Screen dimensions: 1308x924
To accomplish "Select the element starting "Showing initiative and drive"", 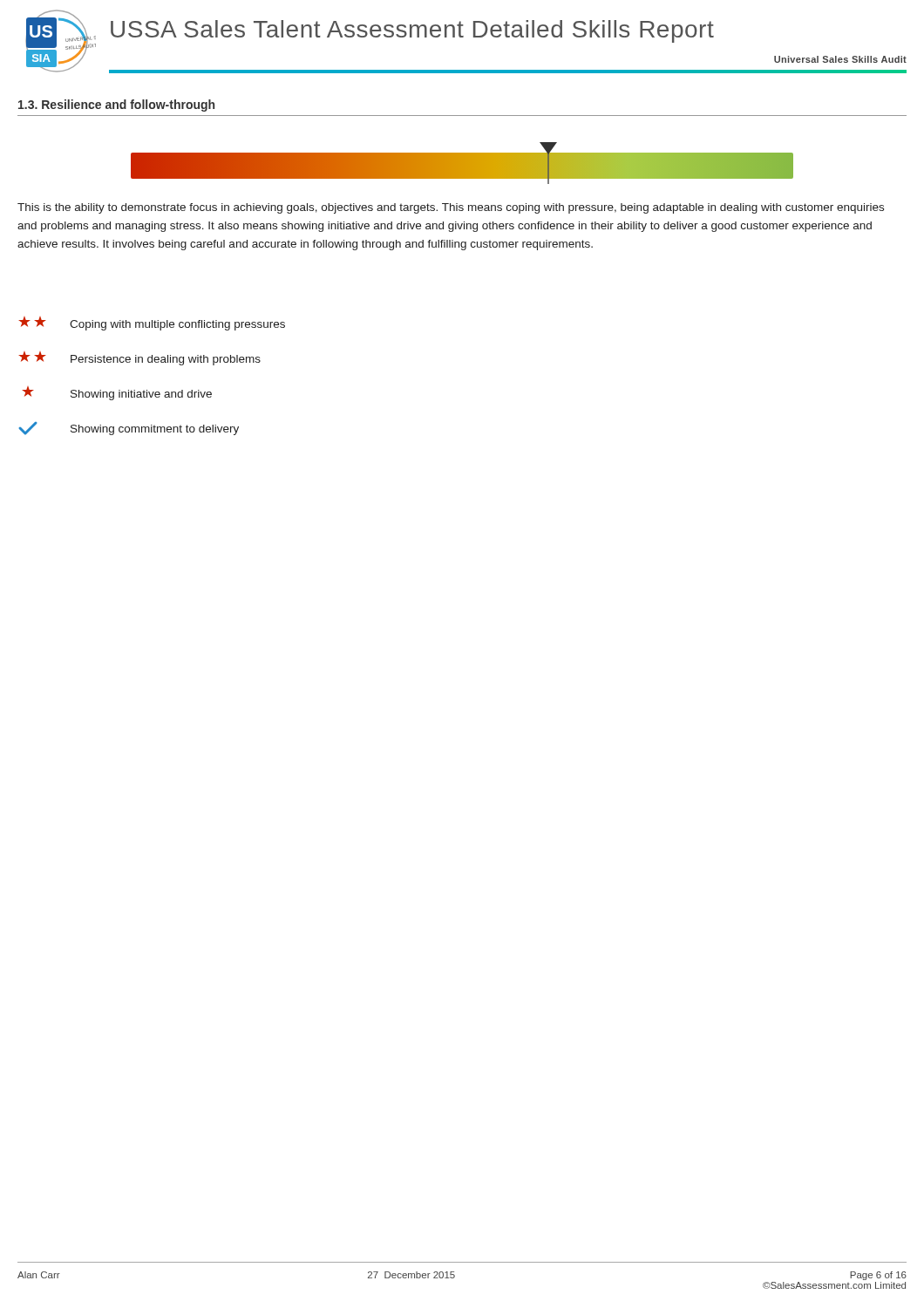I will (x=115, y=393).
